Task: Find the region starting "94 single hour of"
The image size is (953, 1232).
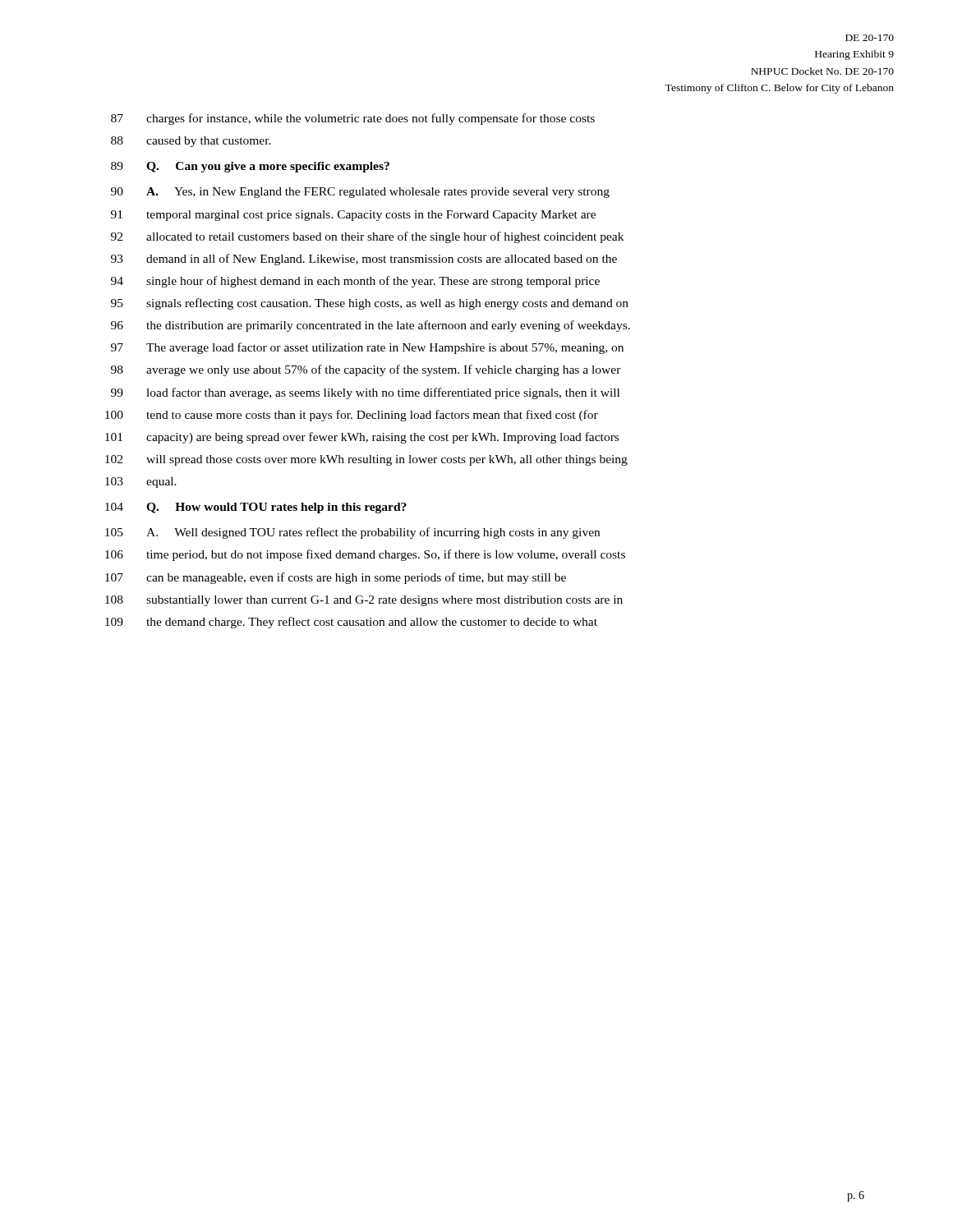Action: [x=476, y=280]
